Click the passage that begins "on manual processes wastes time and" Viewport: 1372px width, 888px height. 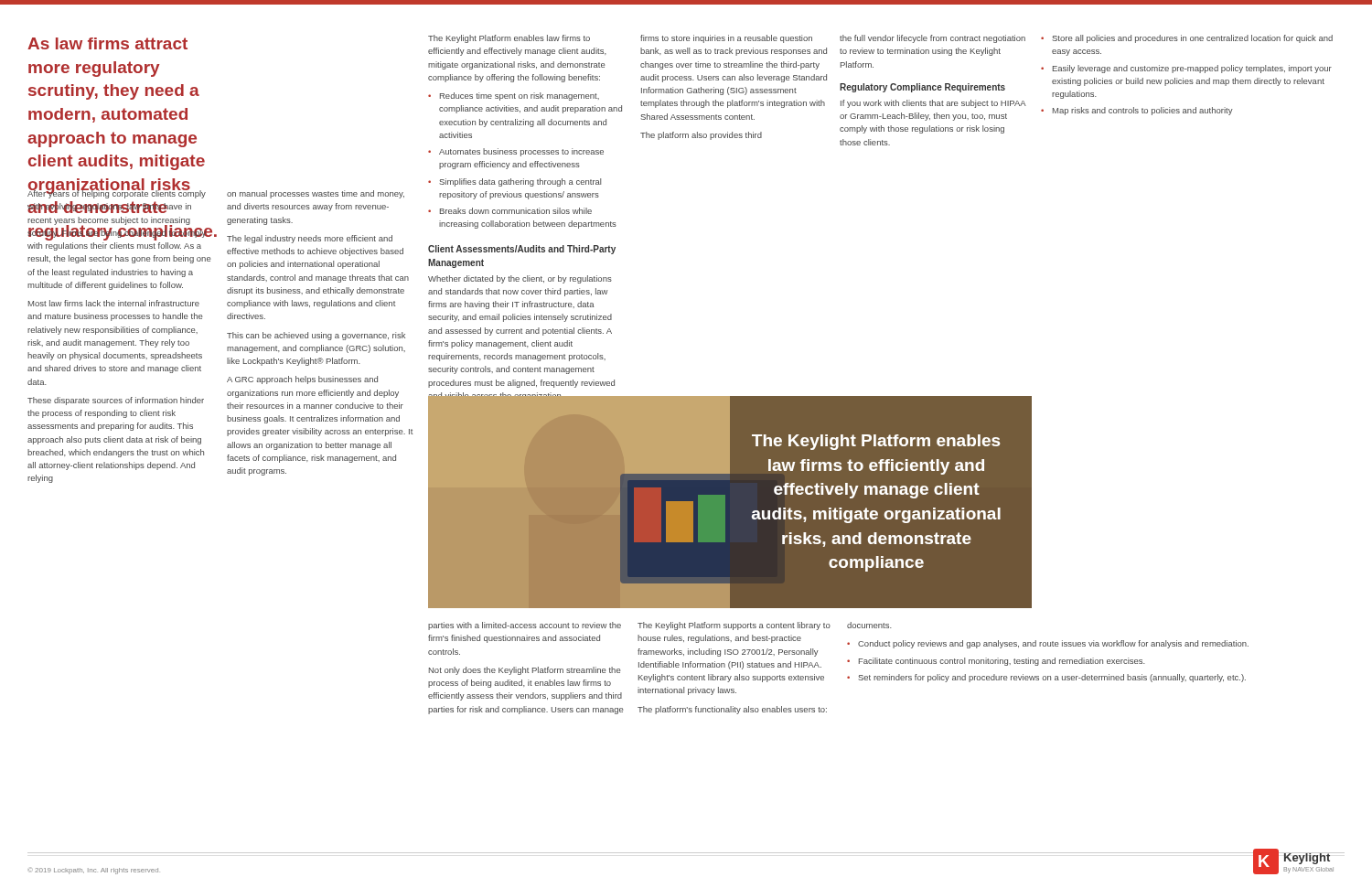[x=321, y=333]
